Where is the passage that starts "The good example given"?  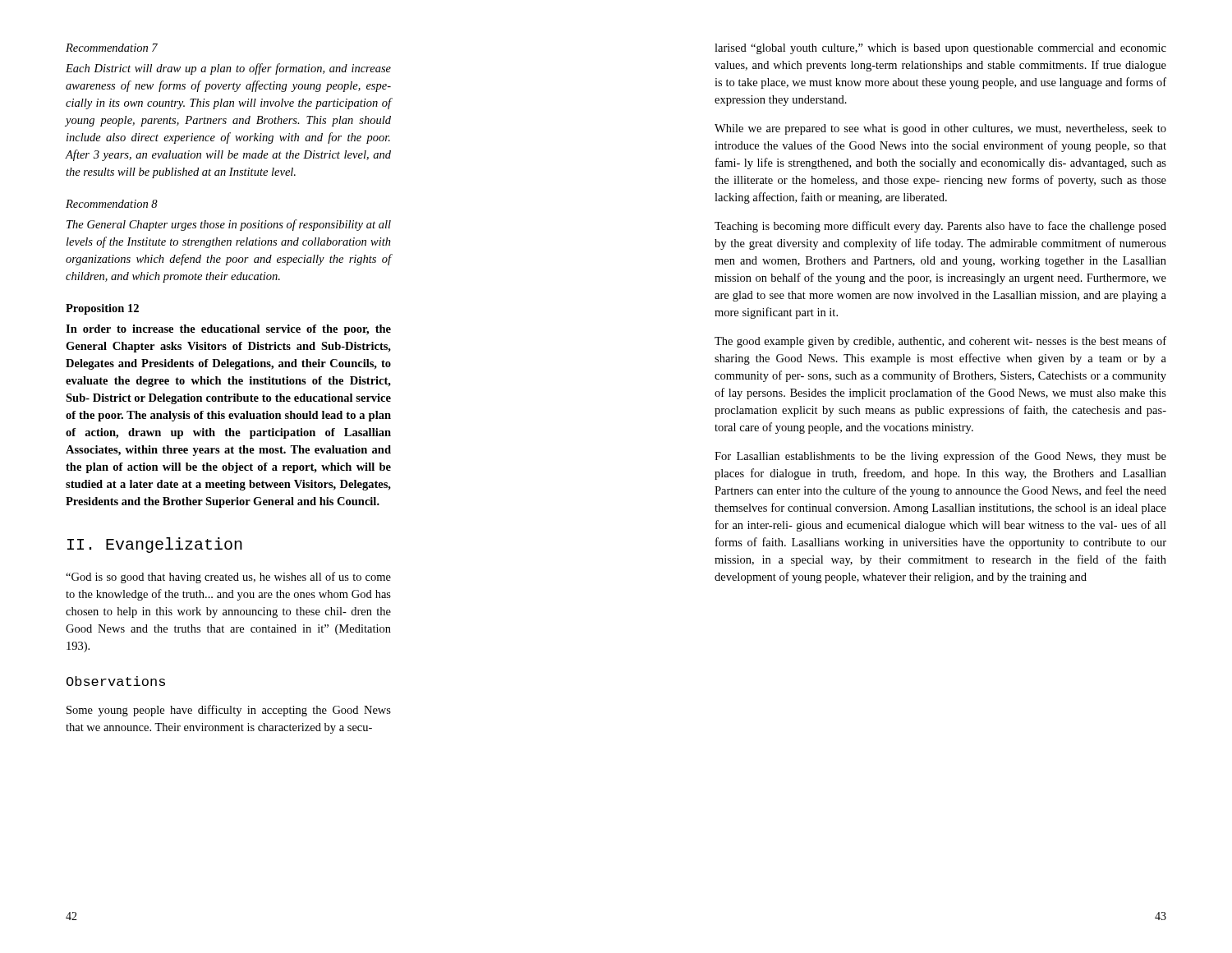[x=940, y=384]
